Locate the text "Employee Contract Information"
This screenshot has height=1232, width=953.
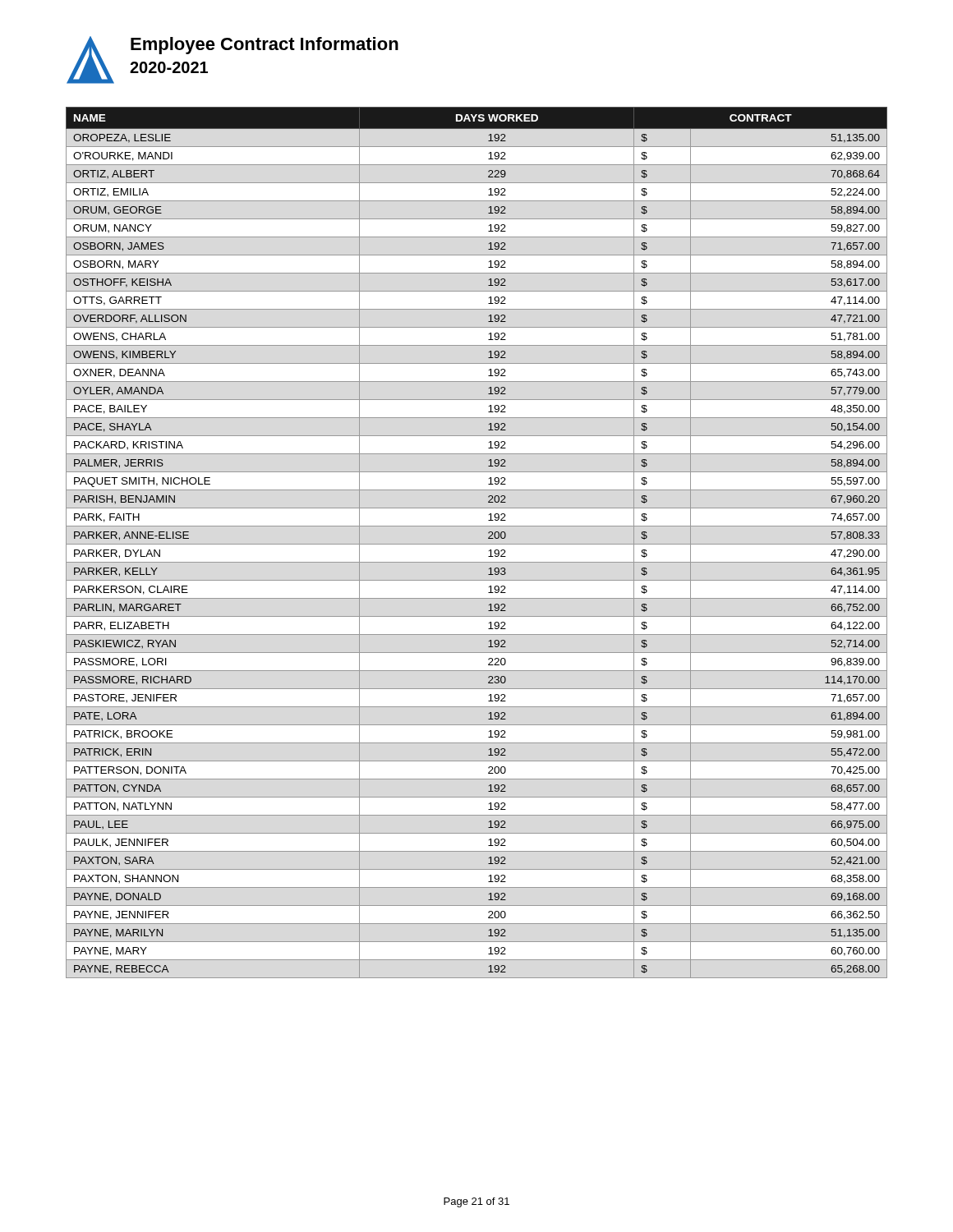(264, 44)
